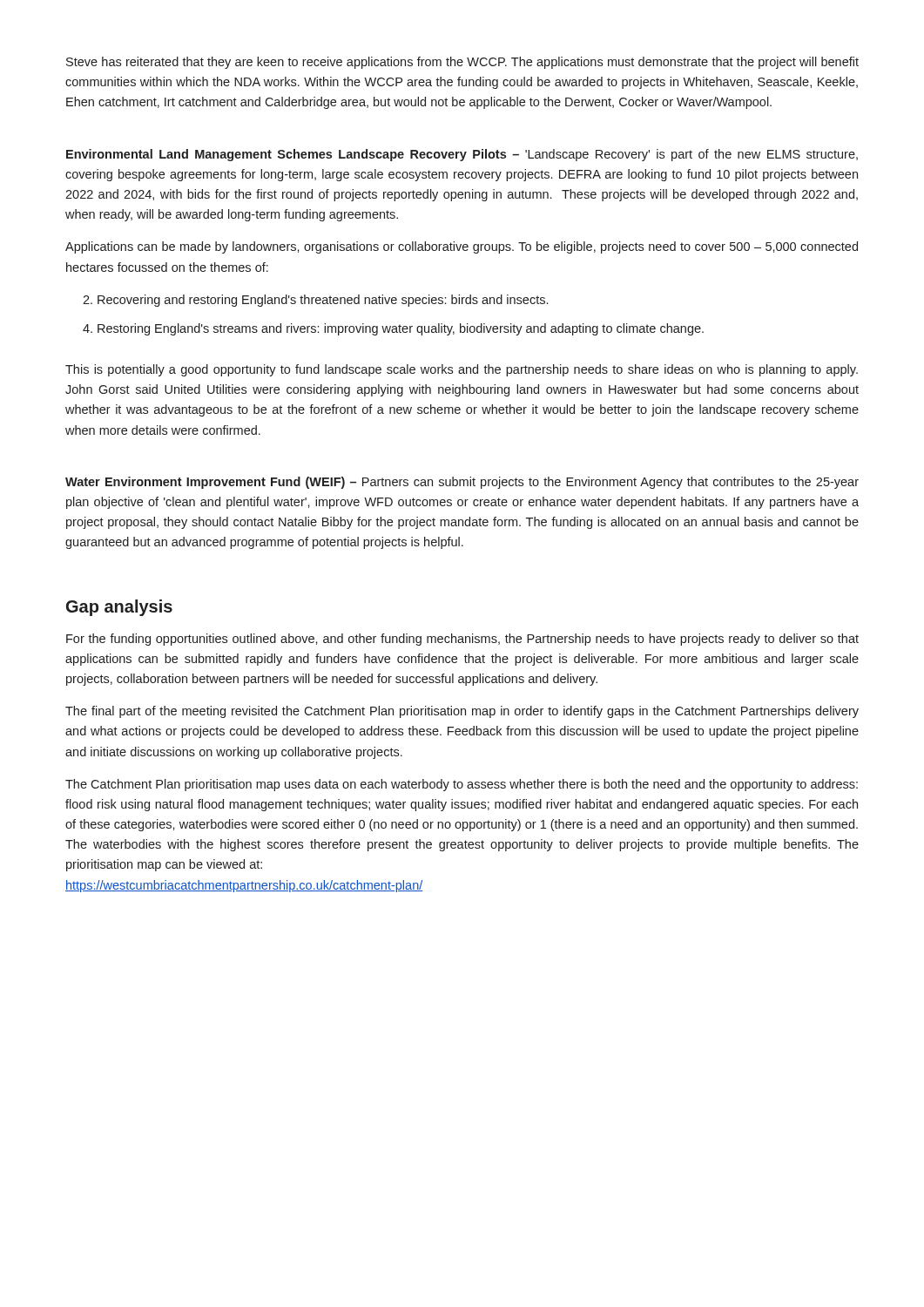The height and width of the screenshot is (1307, 924).
Task: Find the text block starting "Gap analysis"
Action: point(119,608)
